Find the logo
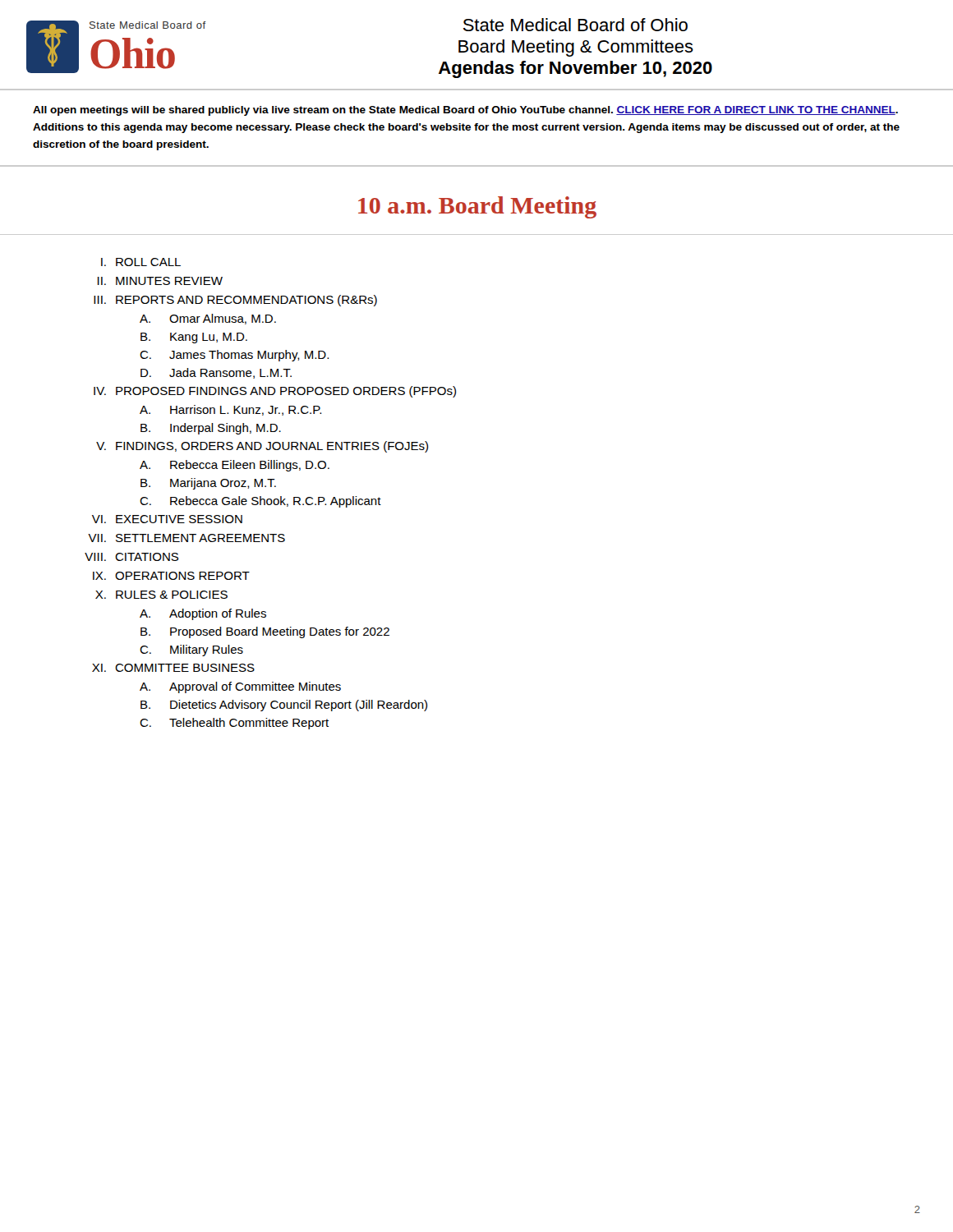Viewport: 953px width, 1232px height. [x=476, y=45]
